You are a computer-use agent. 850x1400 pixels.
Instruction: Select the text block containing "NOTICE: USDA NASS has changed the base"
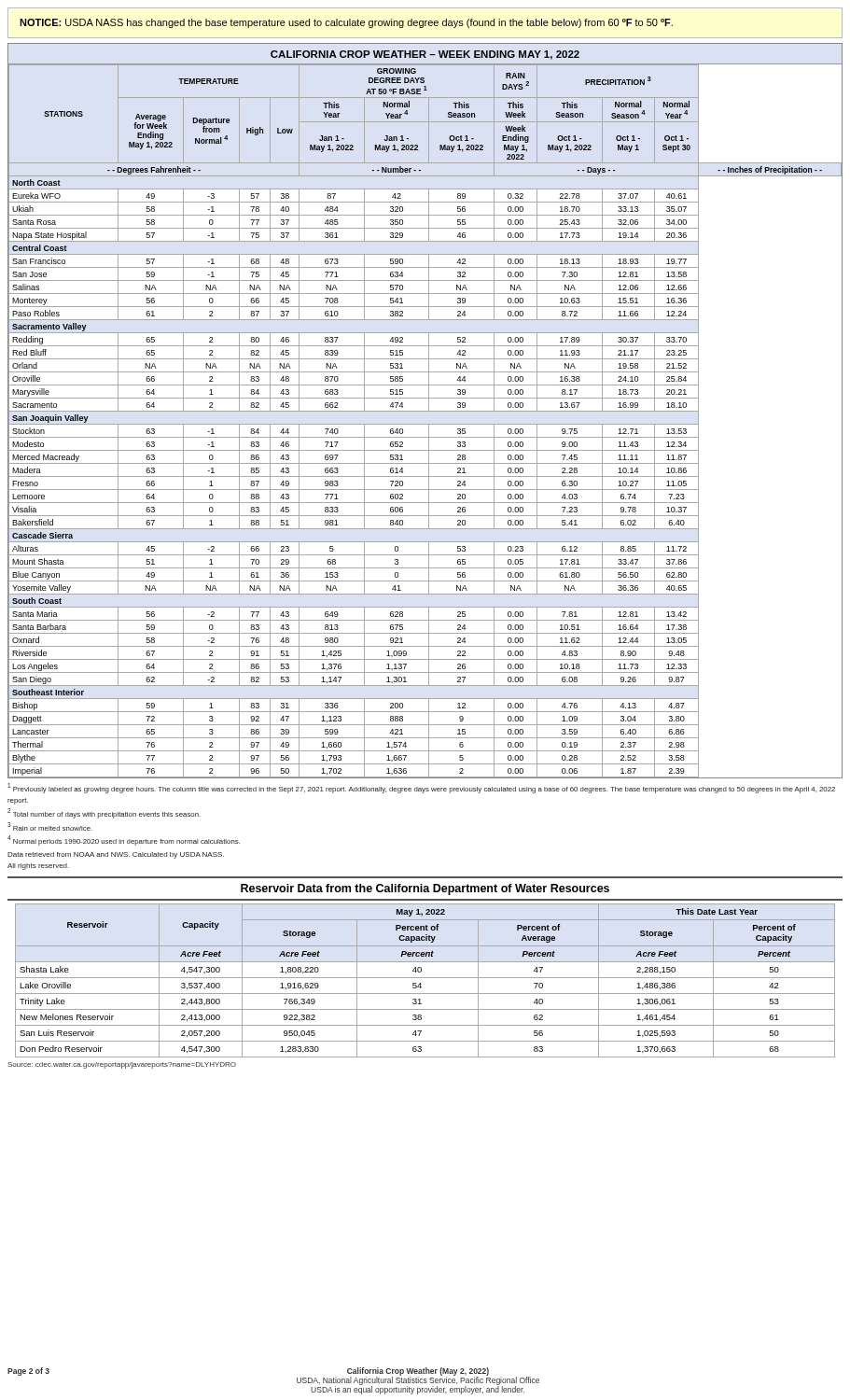pyautogui.click(x=347, y=22)
